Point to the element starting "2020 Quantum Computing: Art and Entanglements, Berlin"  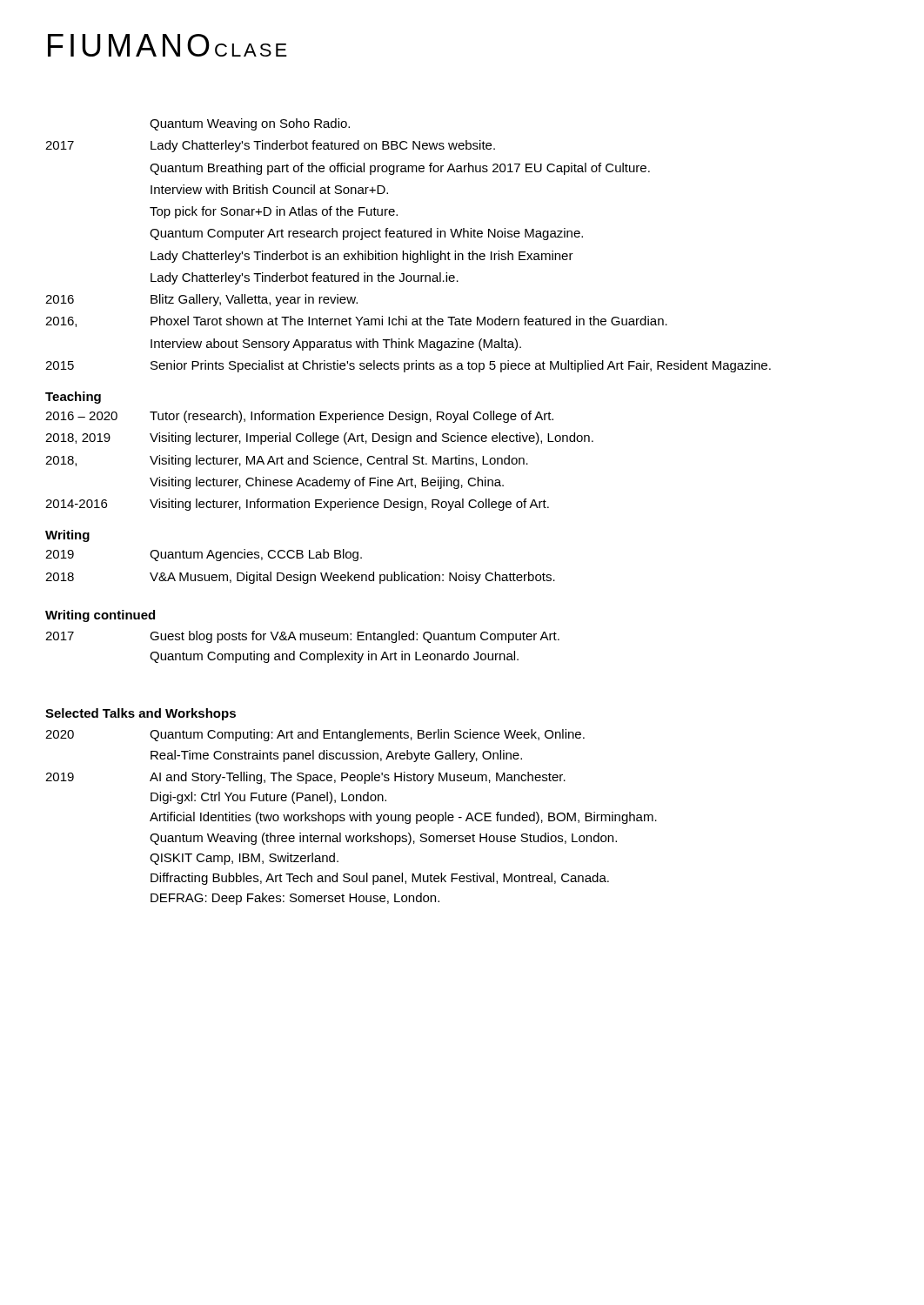(x=462, y=744)
